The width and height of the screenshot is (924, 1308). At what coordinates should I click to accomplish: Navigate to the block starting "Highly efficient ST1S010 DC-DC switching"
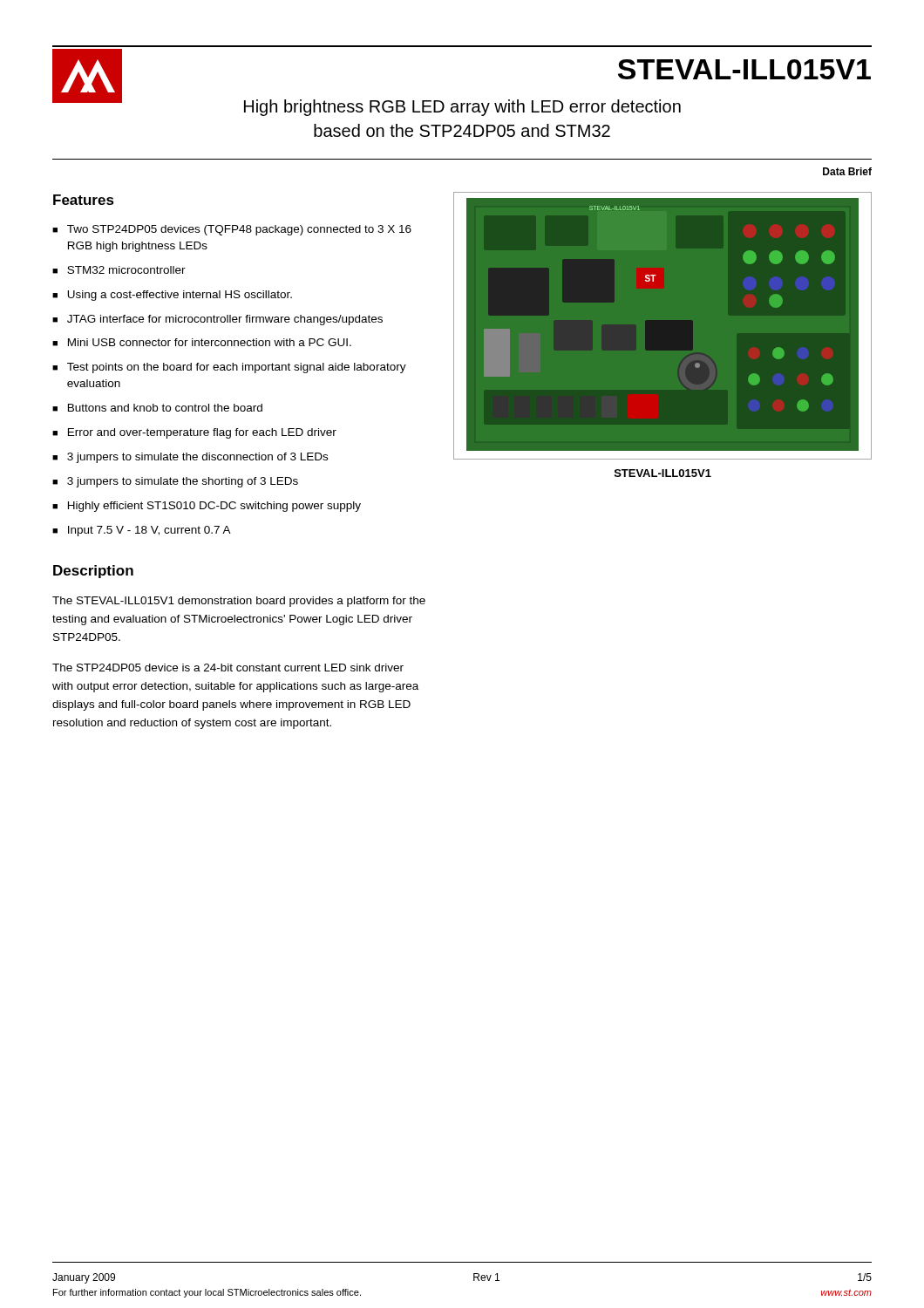[x=214, y=505]
